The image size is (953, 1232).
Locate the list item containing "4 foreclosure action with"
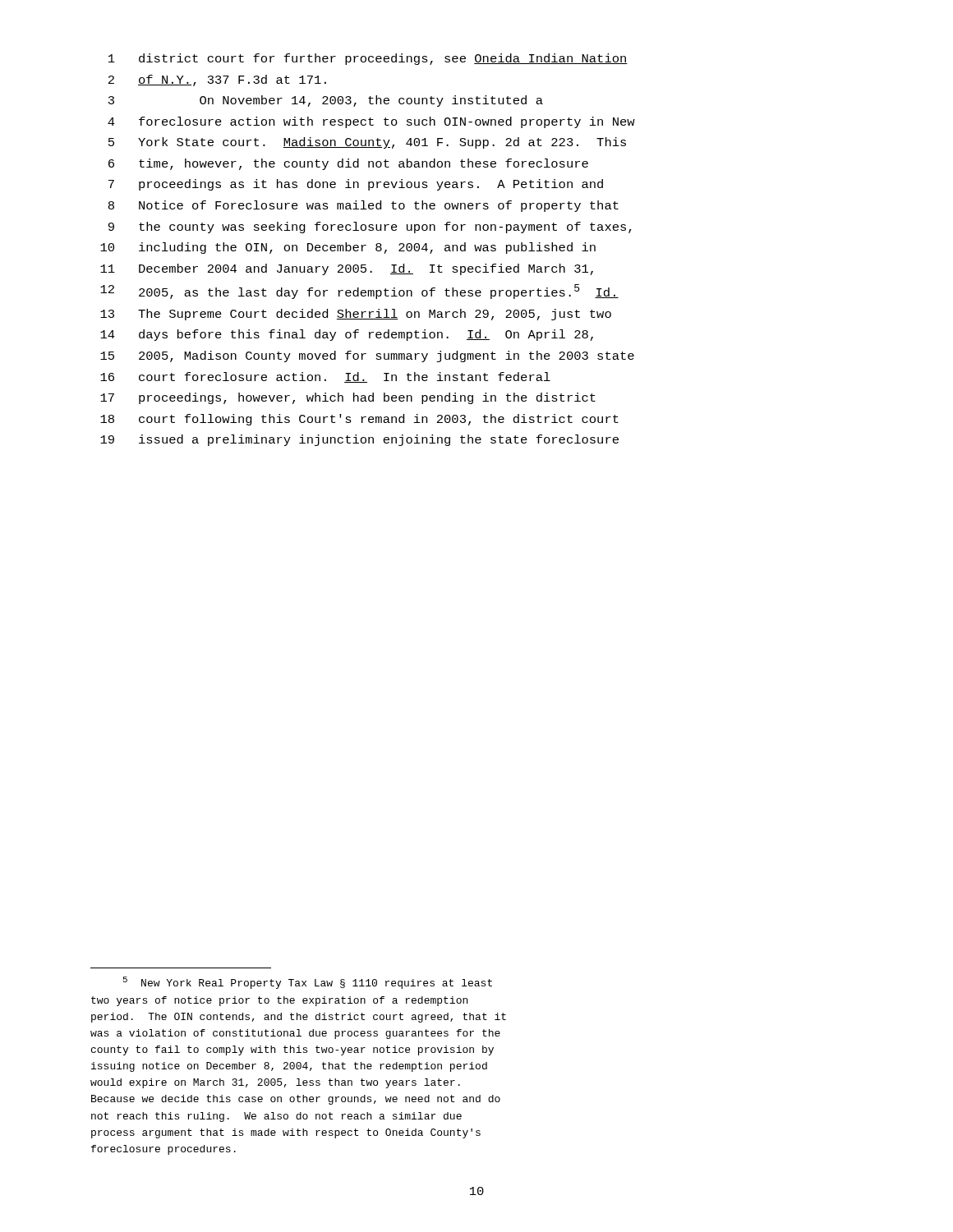(x=476, y=123)
